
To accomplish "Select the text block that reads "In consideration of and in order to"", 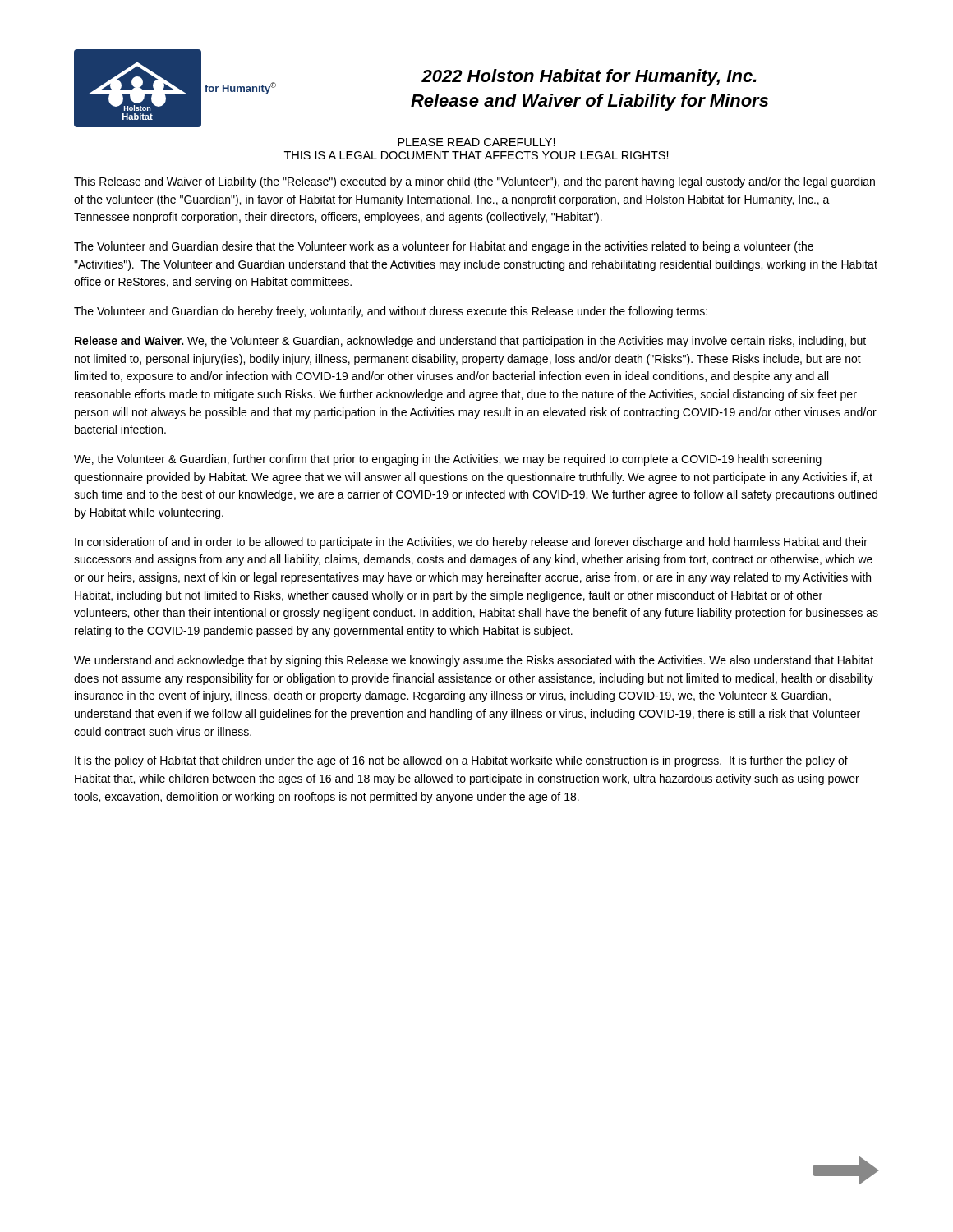I will pos(476,586).
